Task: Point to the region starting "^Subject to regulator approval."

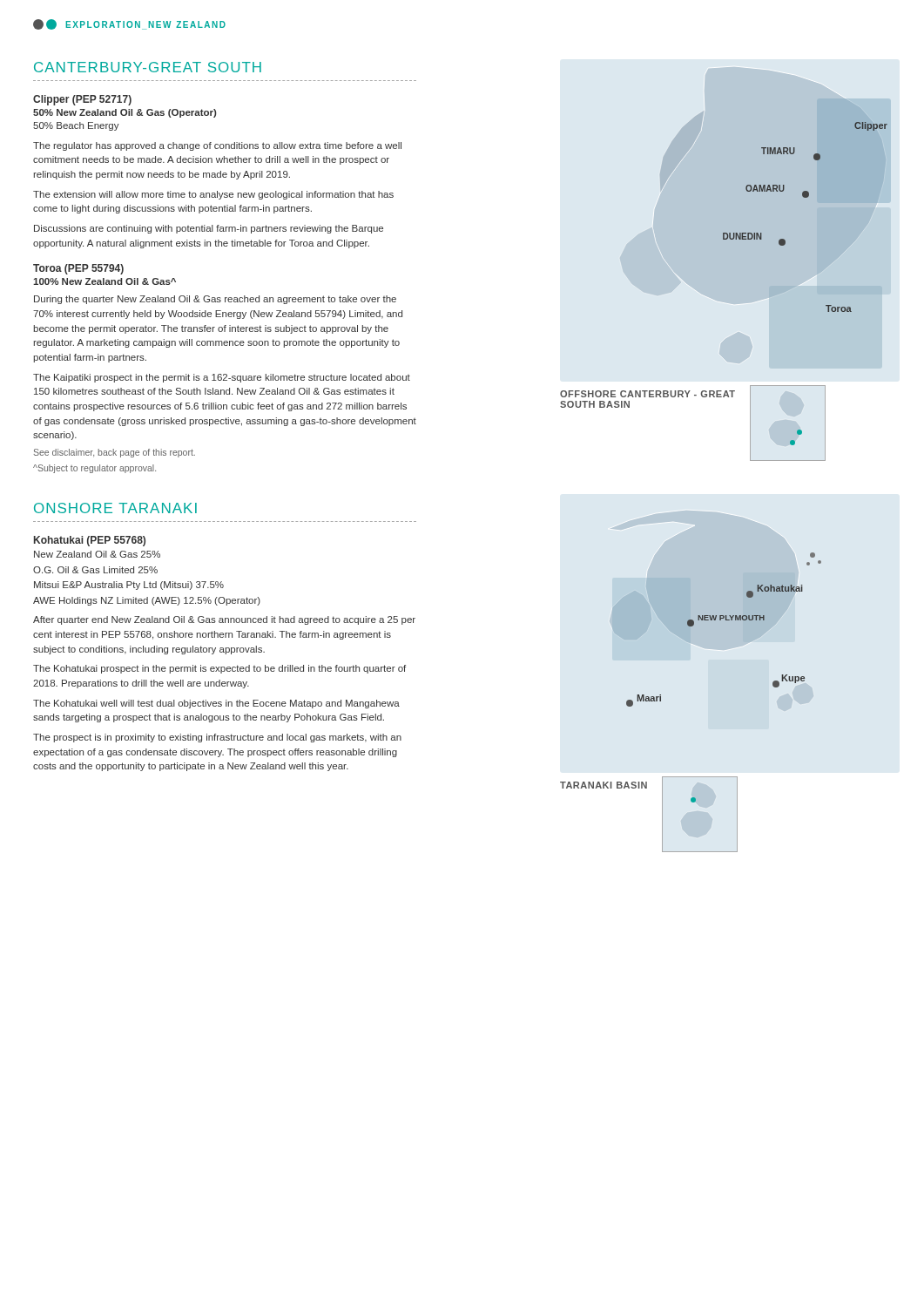Action: click(94, 469)
